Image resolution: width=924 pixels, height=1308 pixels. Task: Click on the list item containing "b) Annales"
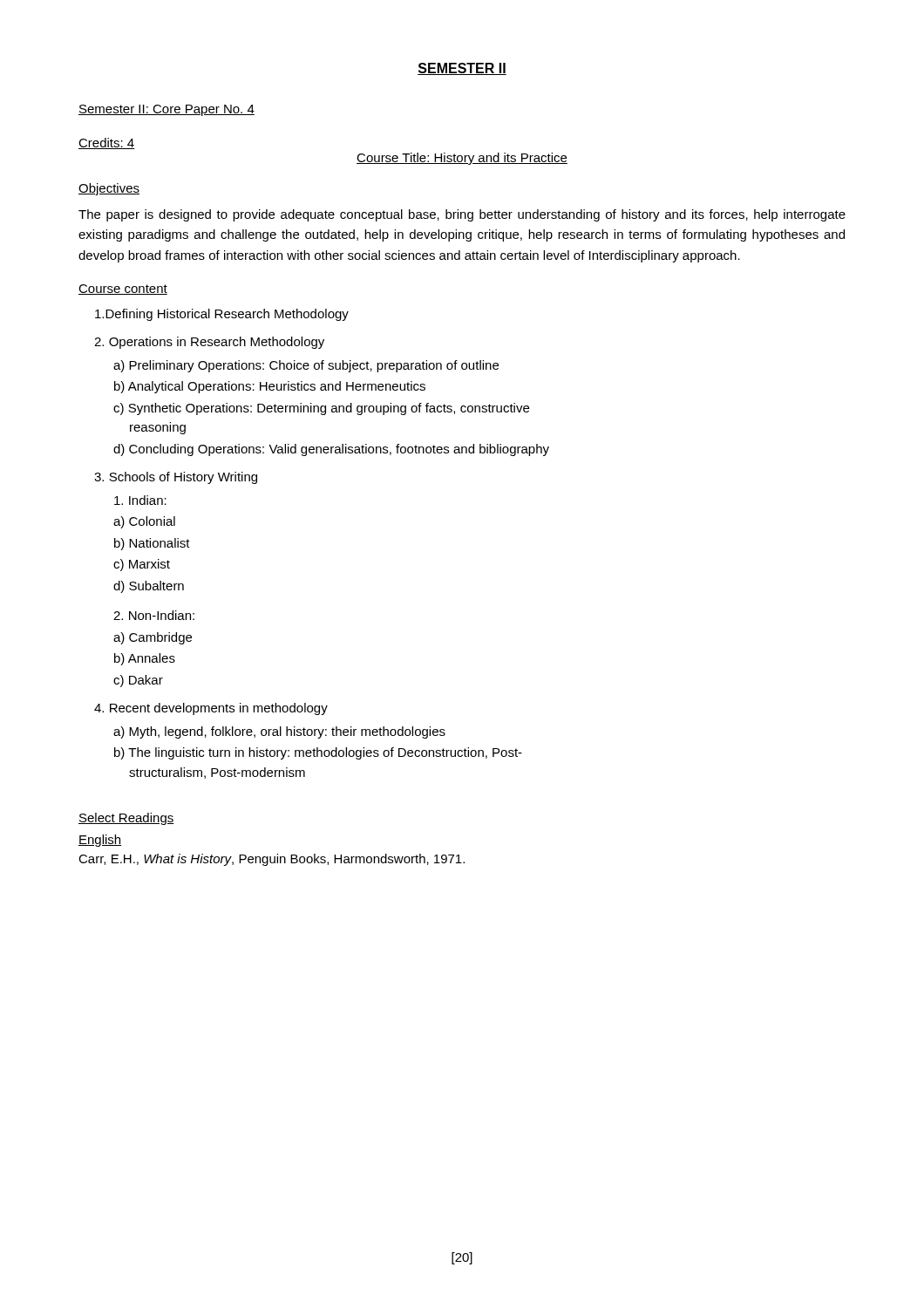(144, 658)
